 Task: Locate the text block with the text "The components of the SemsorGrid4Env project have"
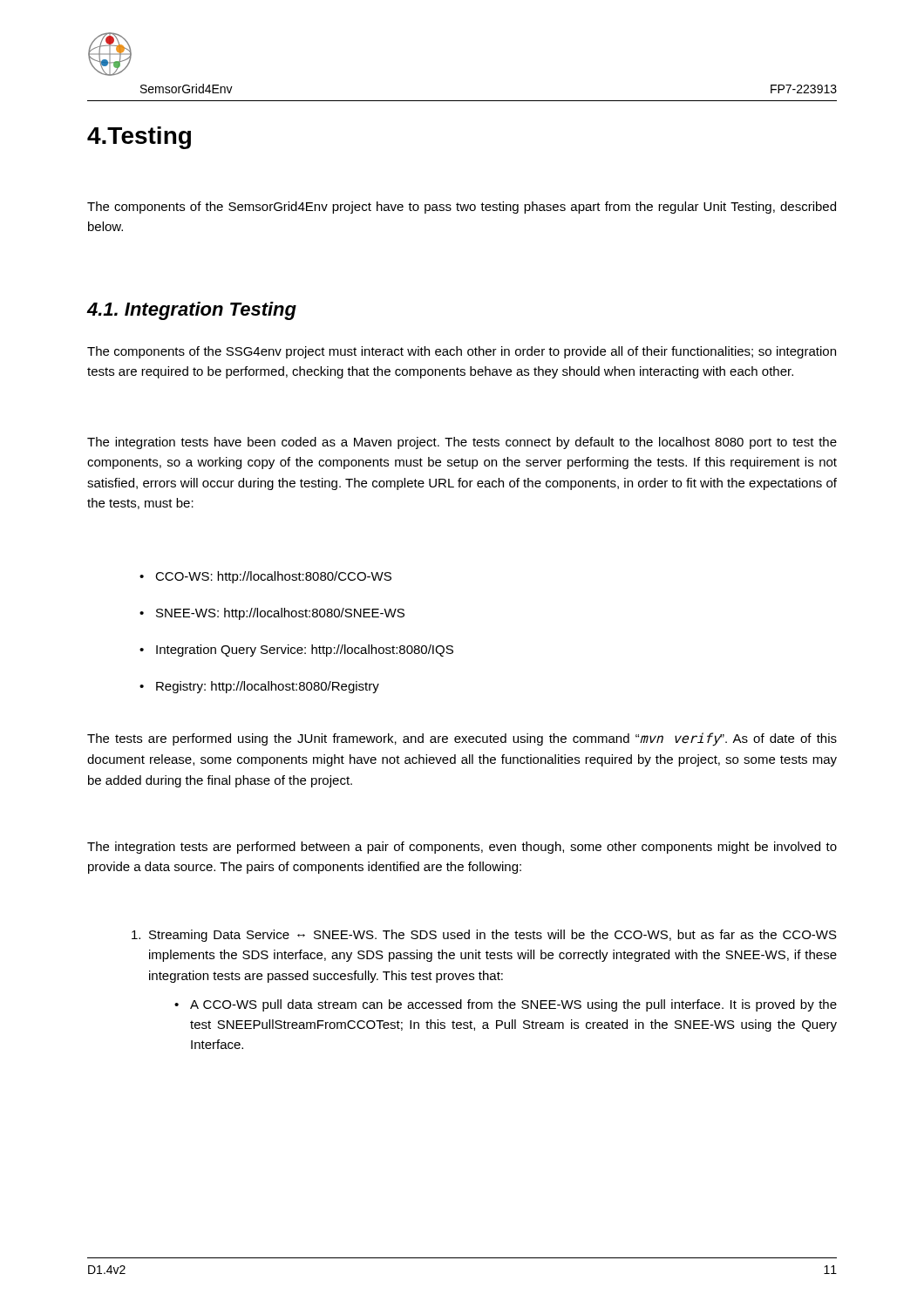tap(462, 216)
